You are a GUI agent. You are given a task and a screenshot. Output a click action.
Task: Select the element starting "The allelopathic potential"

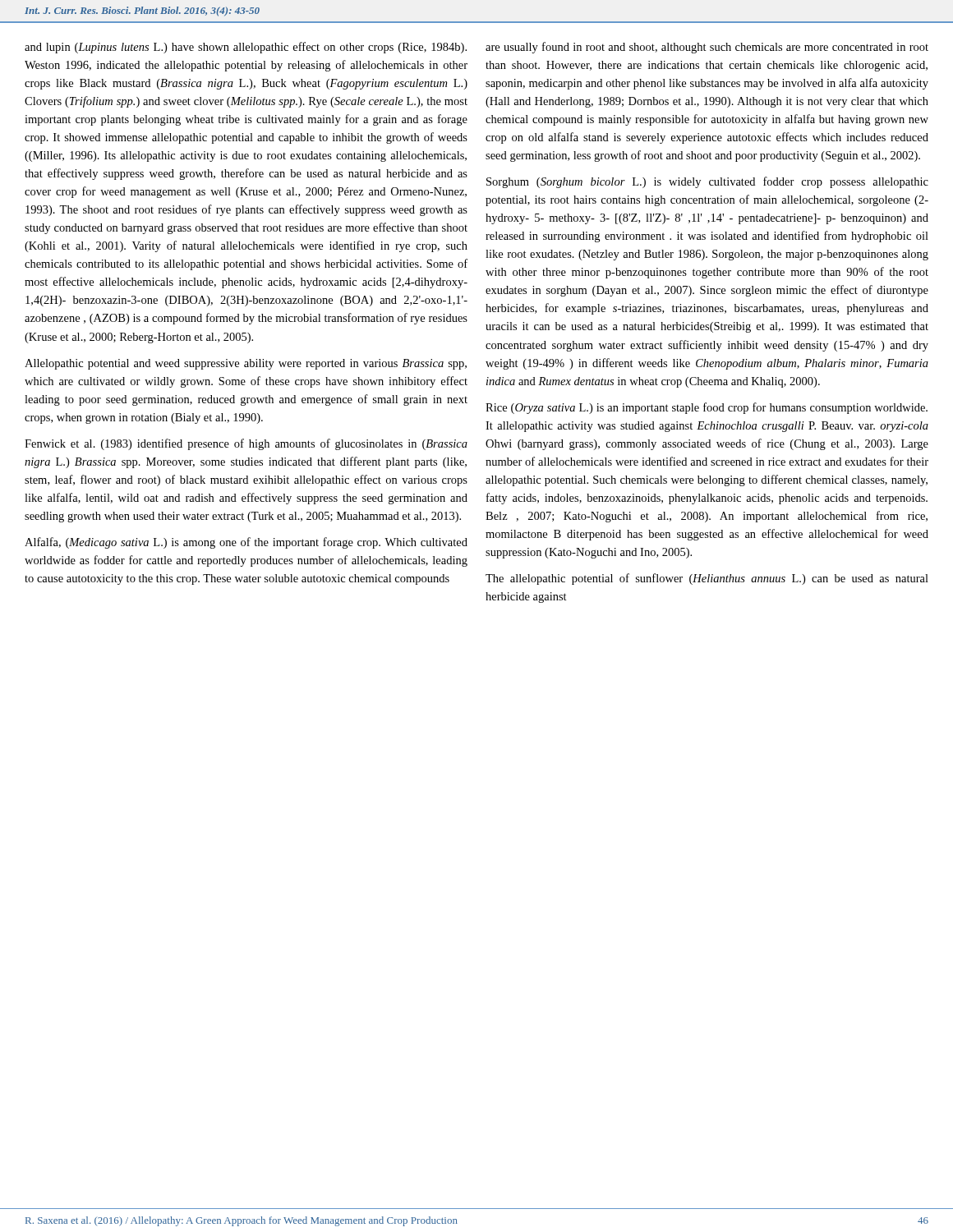click(x=707, y=587)
